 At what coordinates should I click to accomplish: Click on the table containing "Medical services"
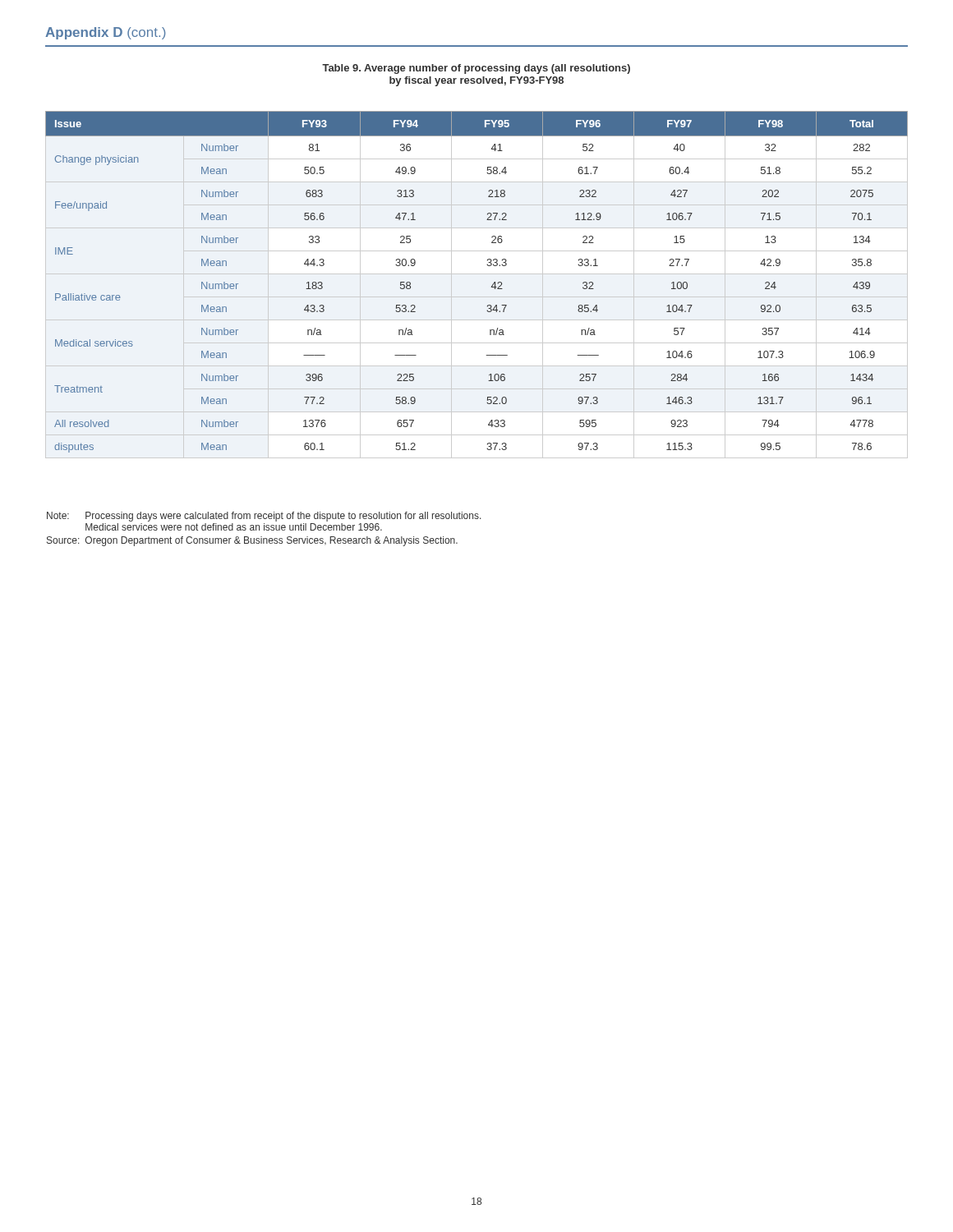(x=476, y=285)
